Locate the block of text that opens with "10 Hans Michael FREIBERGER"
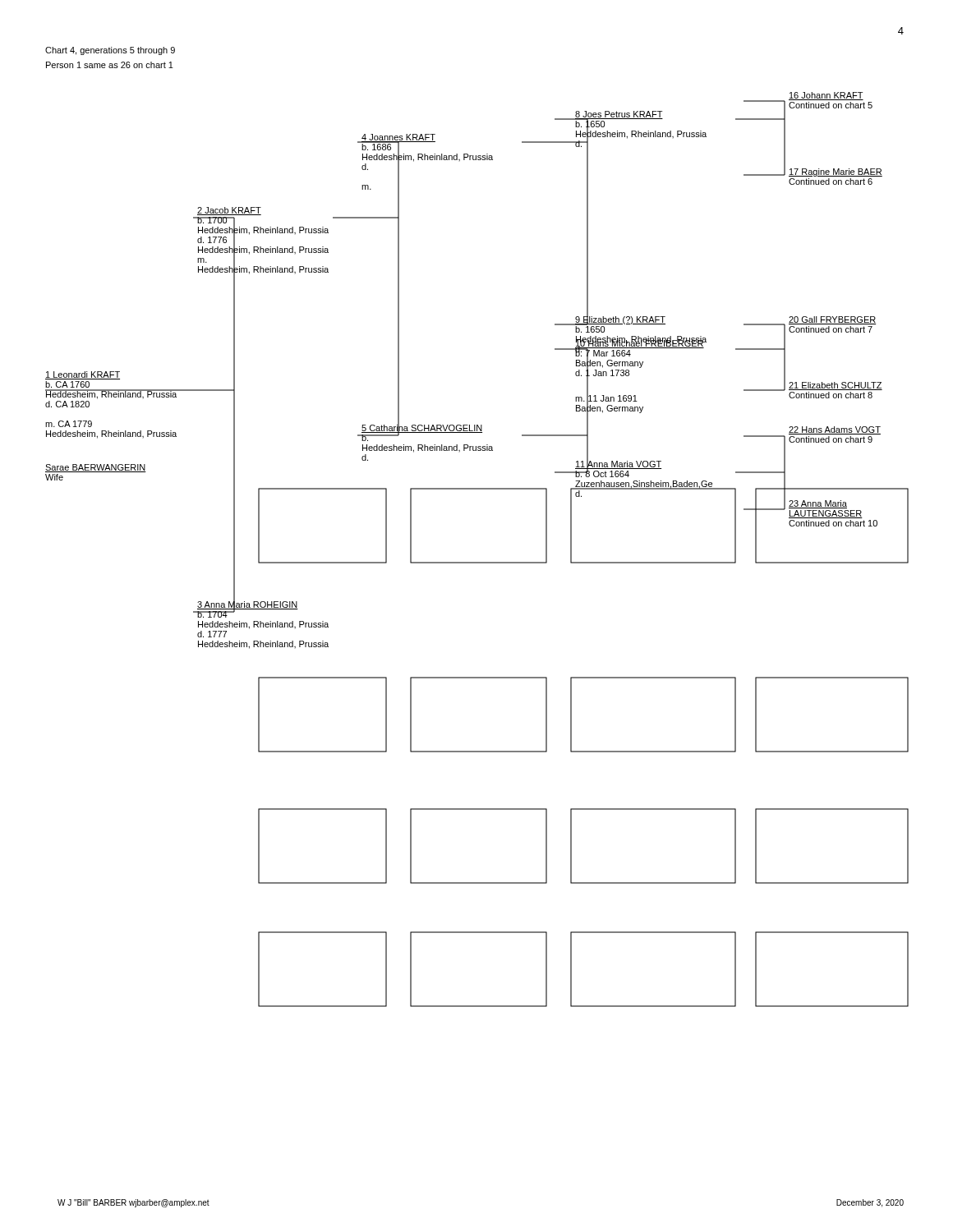The image size is (953, 1232). click(639, 358)
